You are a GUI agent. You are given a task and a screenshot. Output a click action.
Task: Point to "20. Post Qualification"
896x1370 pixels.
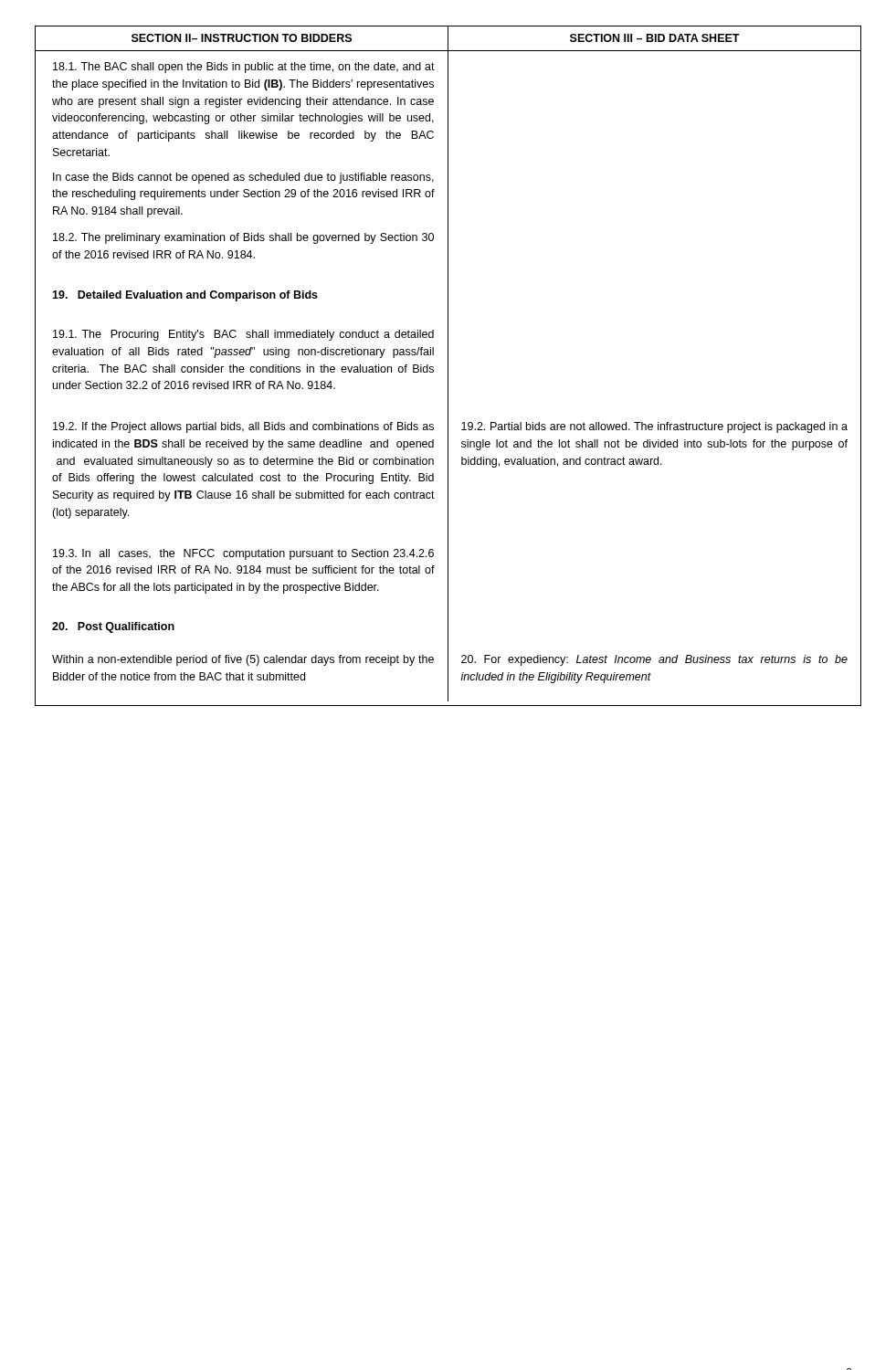[113, 626]
